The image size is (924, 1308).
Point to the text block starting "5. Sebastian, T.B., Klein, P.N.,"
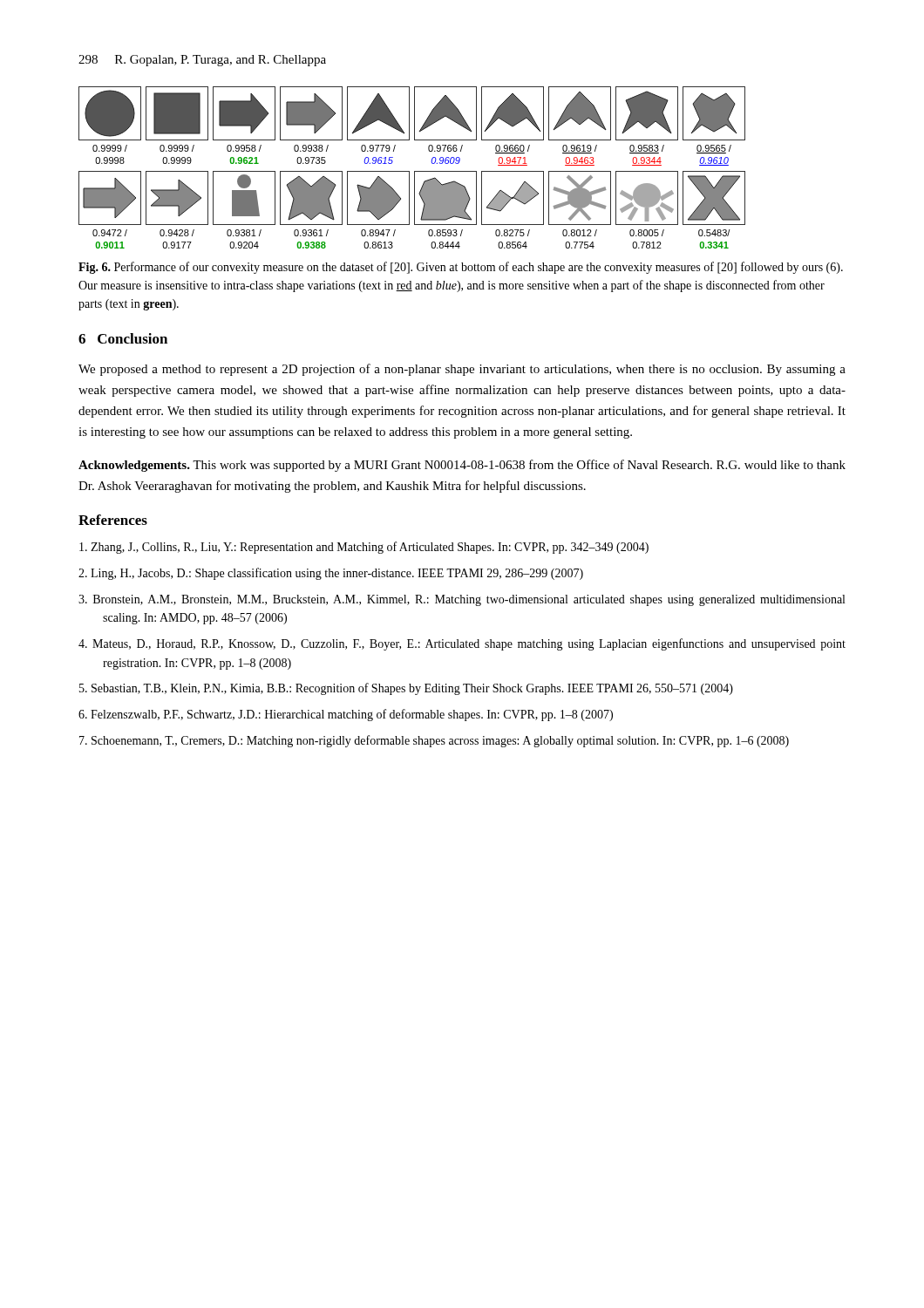click(x=406, y=689)
